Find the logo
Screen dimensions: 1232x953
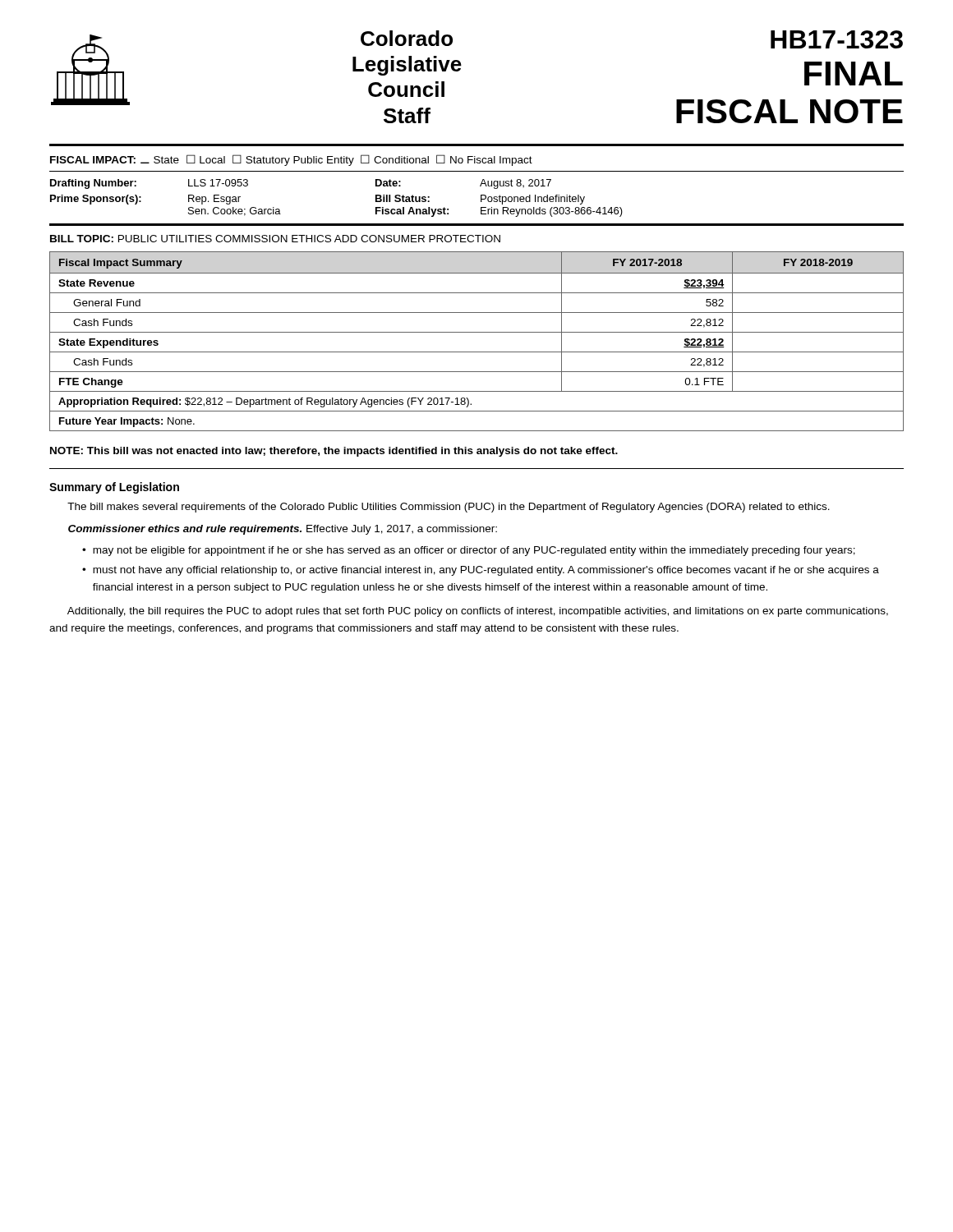tap(94, 65)
